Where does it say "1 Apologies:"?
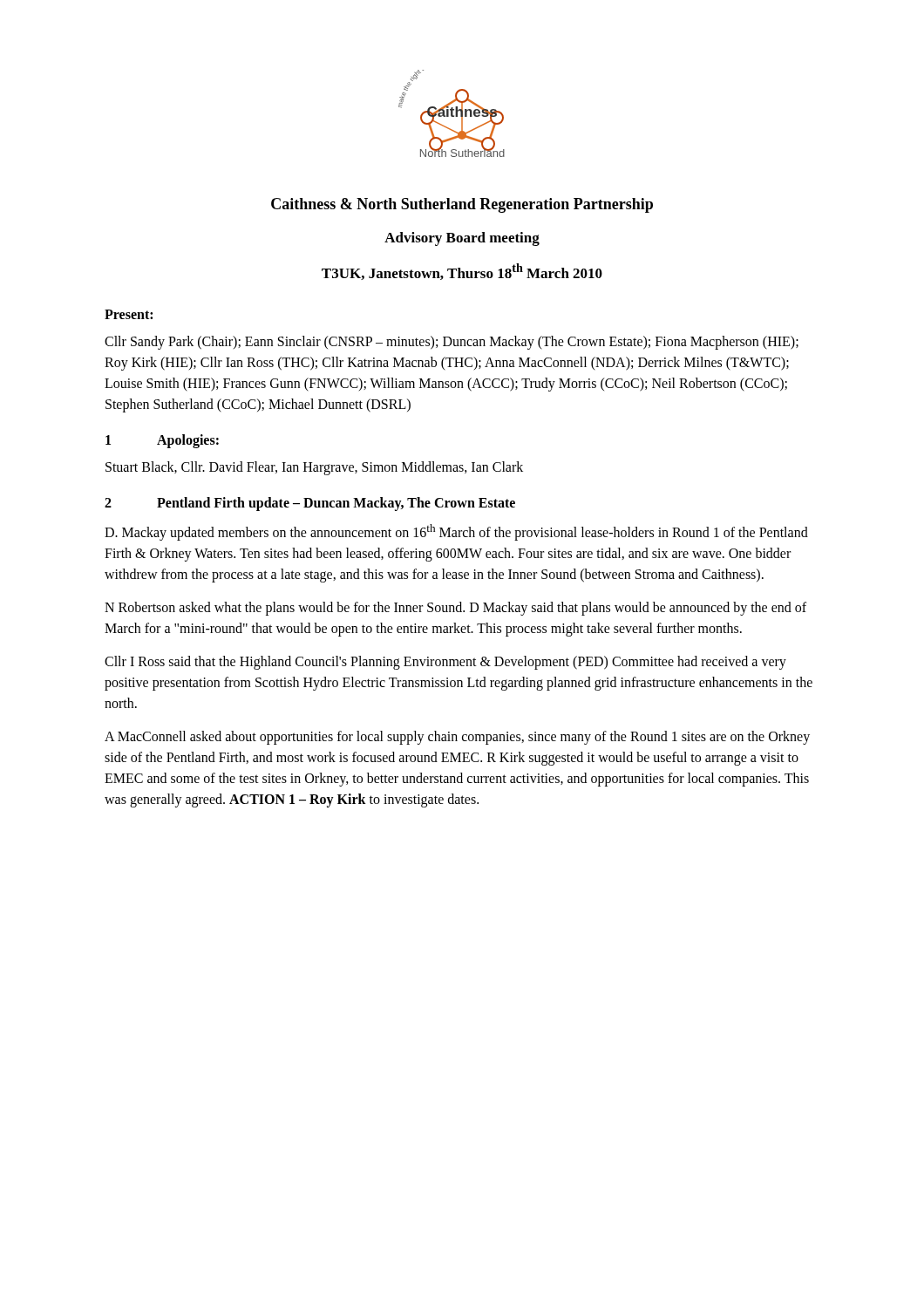This screenshot has height=1308, width=924. point(162,440)
